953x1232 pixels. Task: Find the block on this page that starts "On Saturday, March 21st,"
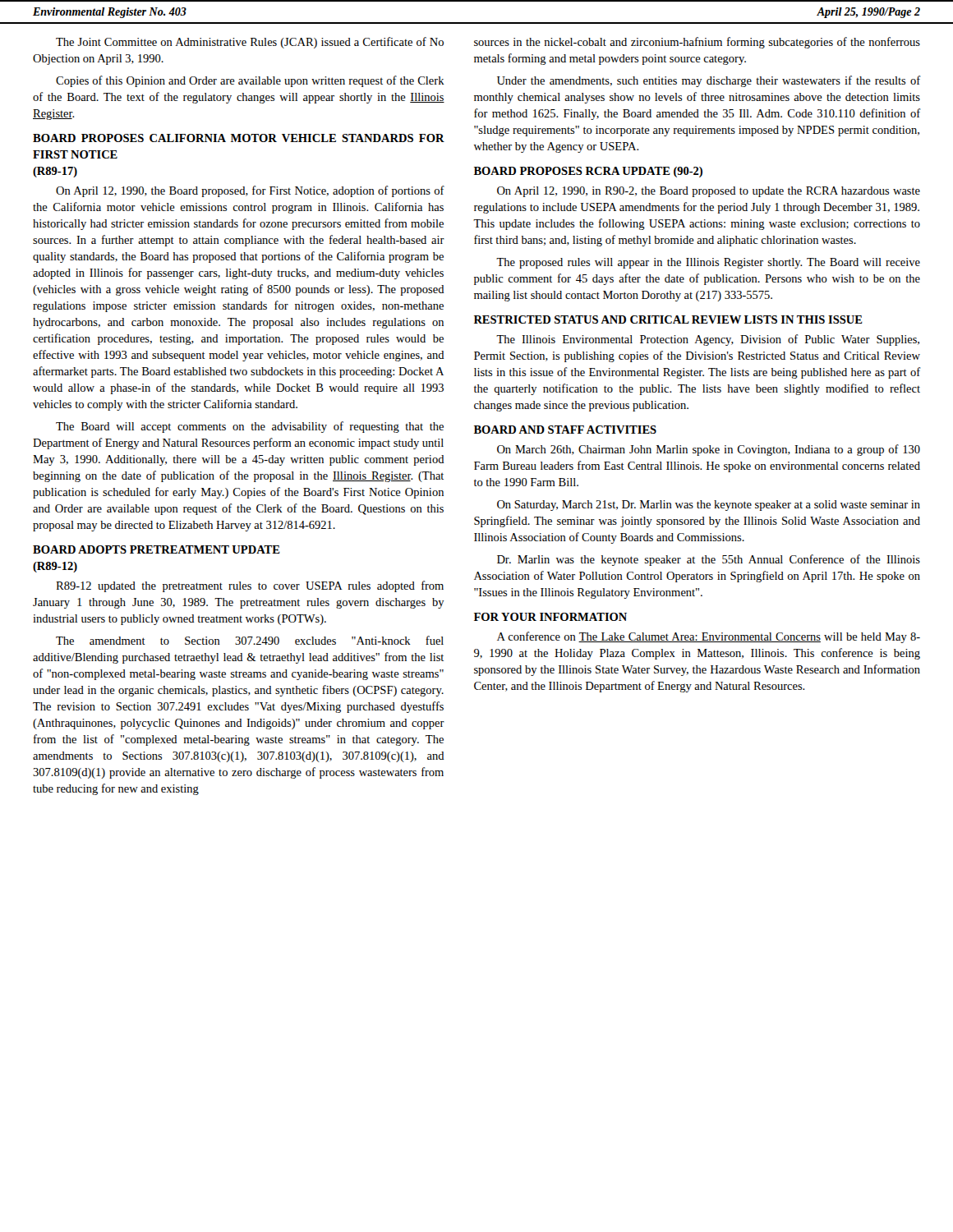(x=697, y=521)
